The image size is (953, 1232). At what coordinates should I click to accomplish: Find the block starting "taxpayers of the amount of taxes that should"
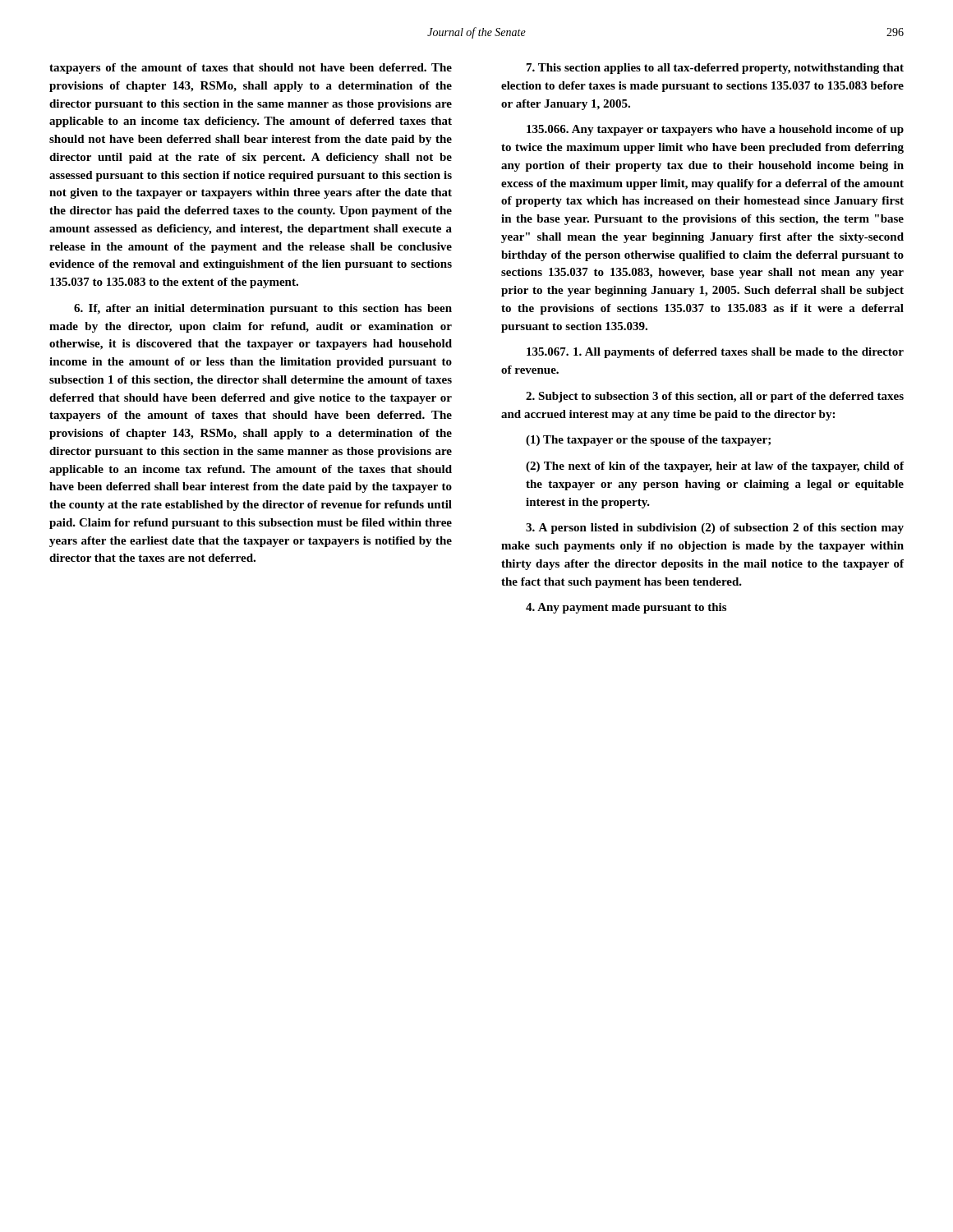251,175
